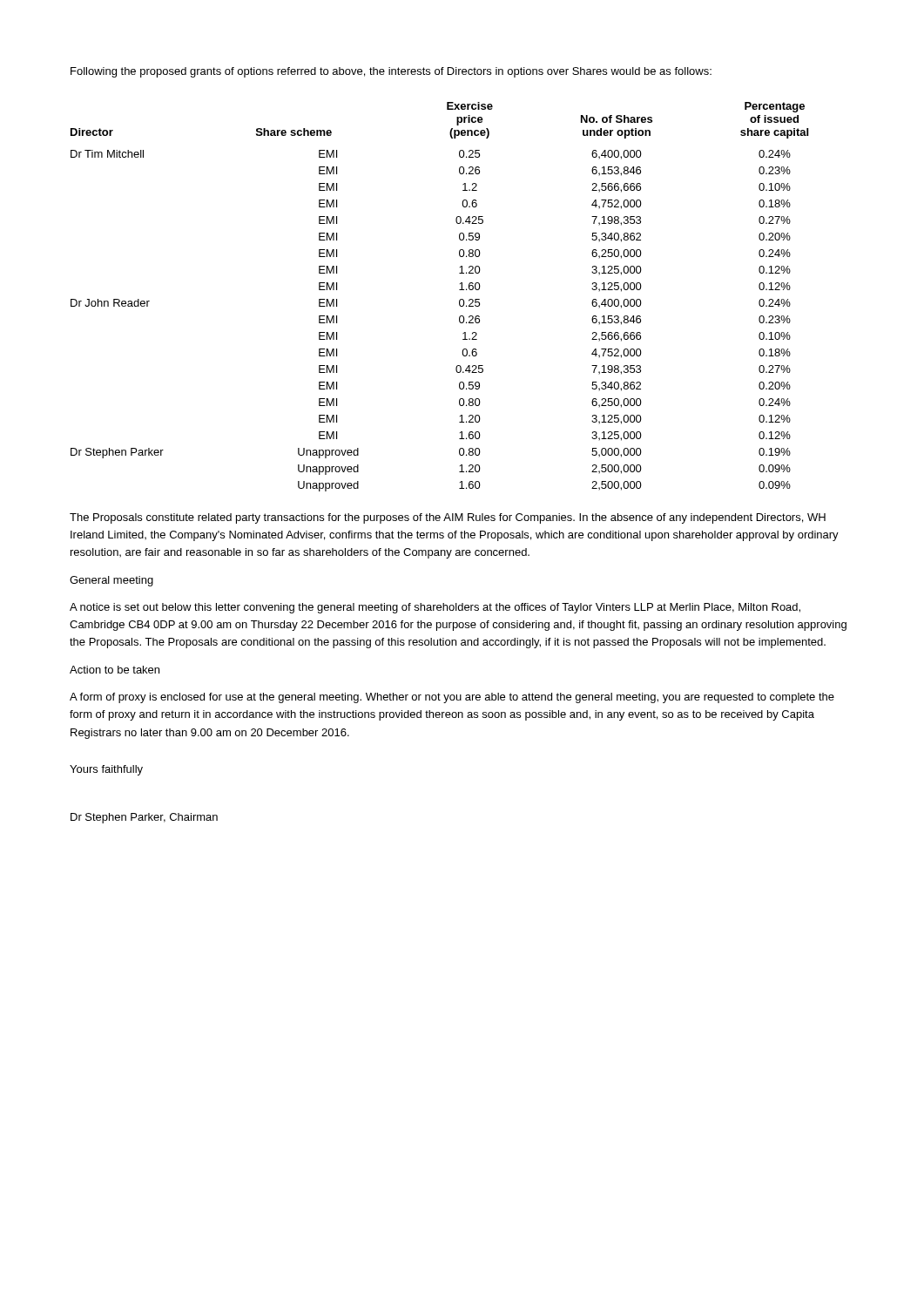Select the passage starting "Dr Stephen Parker, Chairman"
924x1307 pixels.
coord(144,817)
